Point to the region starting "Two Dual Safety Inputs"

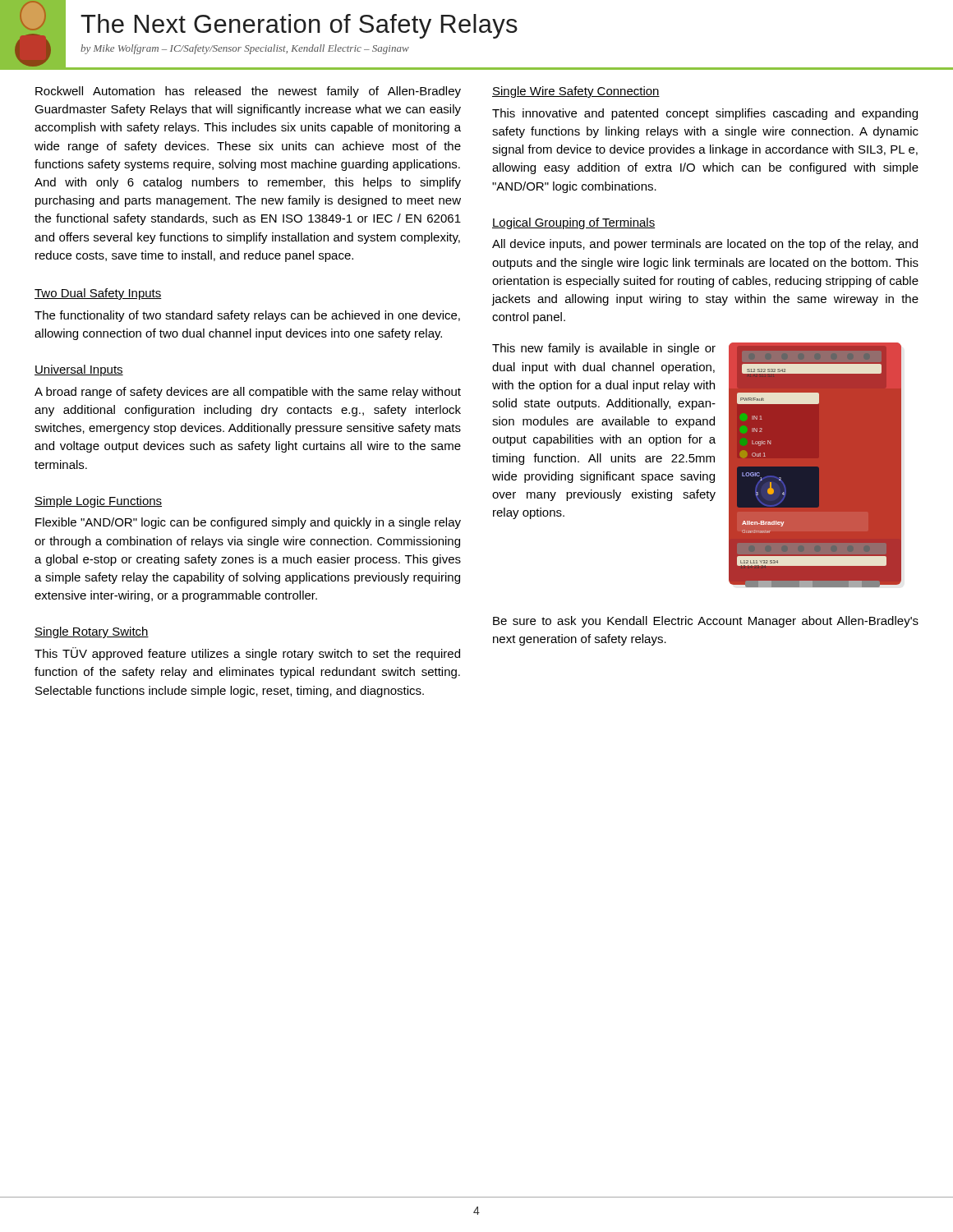pyautogui.click(x=98, y=293)
